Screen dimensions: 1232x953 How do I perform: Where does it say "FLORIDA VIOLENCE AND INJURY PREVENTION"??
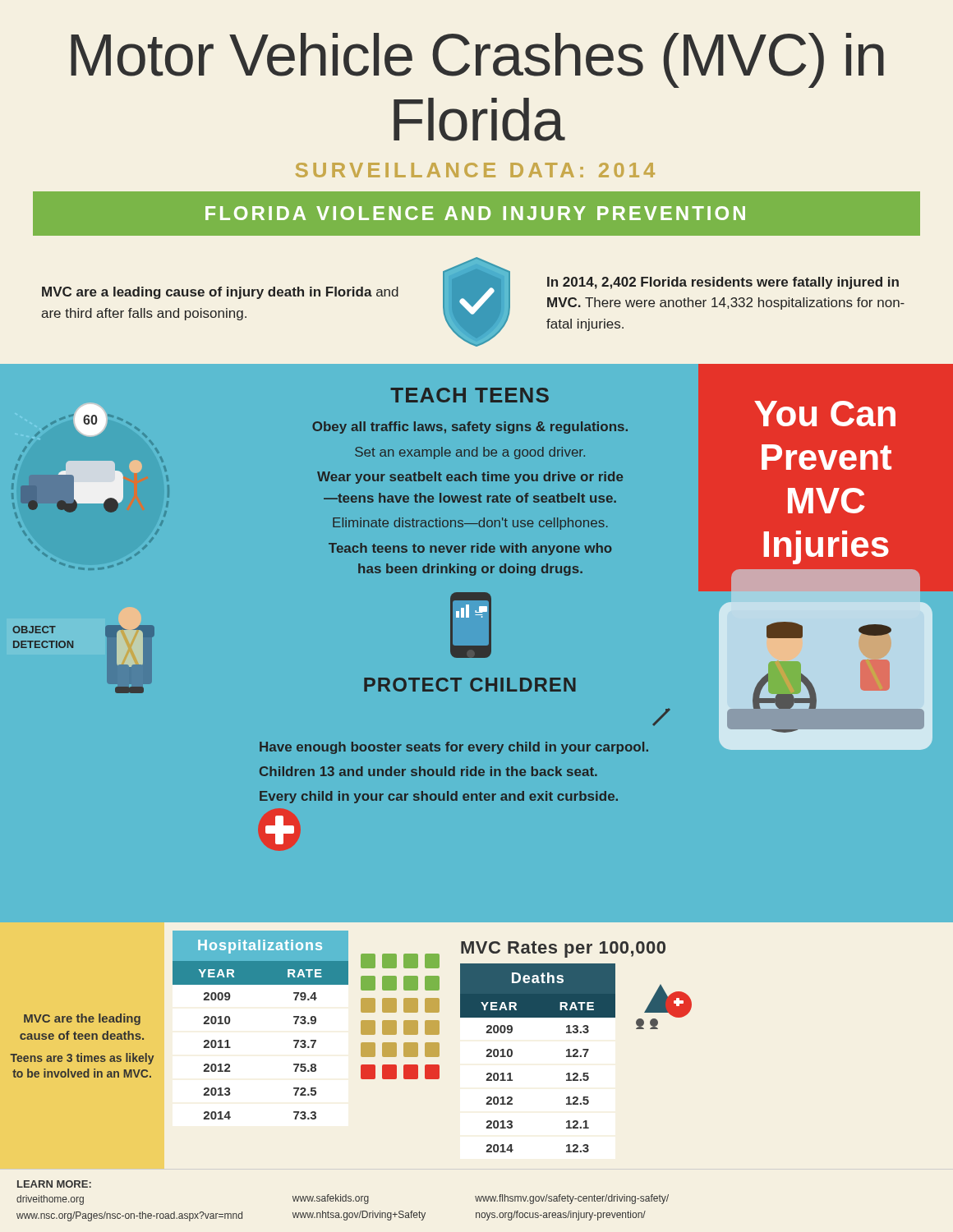(476, 213)
